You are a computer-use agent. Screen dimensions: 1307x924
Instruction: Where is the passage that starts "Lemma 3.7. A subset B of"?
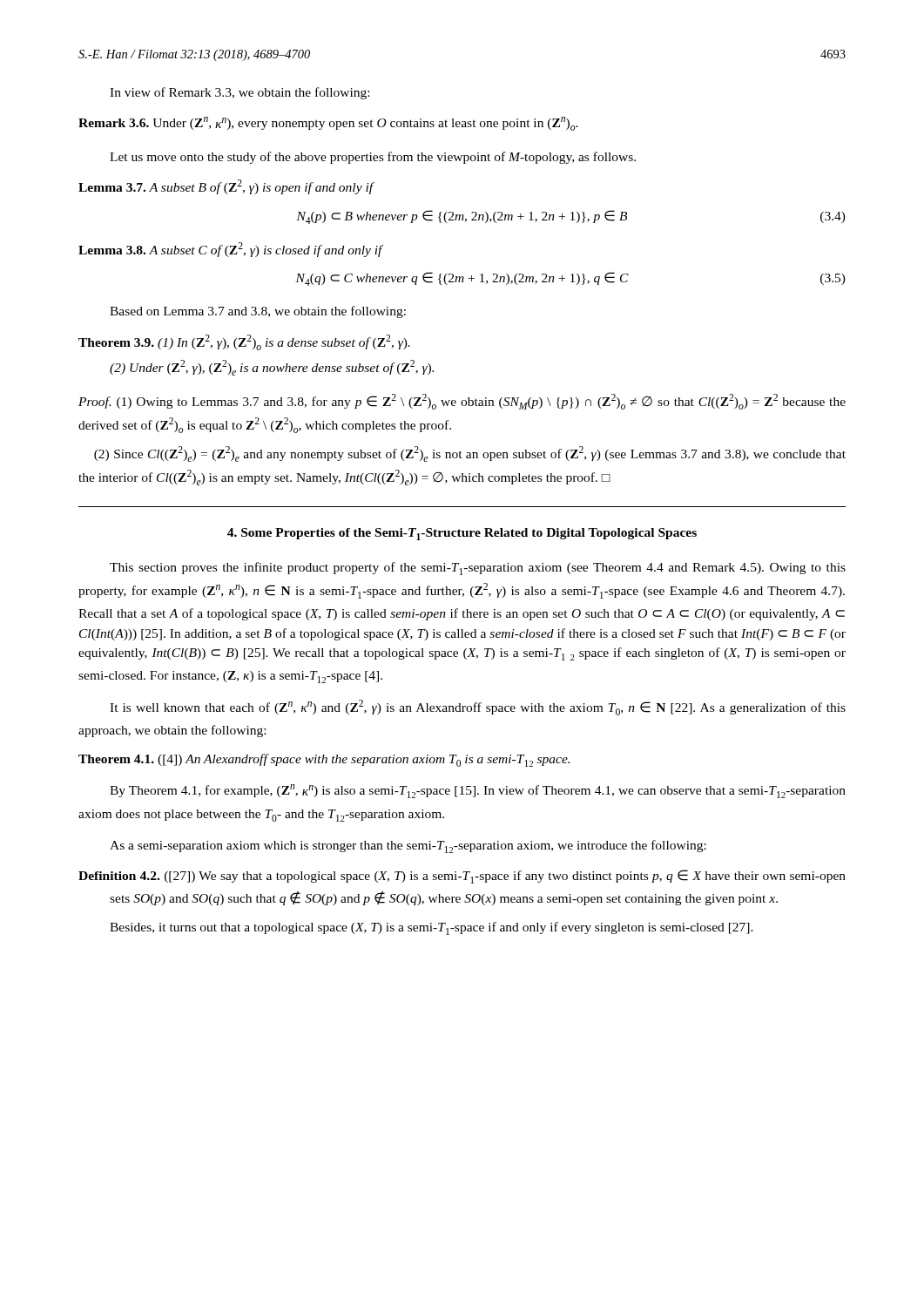(226, 187)
